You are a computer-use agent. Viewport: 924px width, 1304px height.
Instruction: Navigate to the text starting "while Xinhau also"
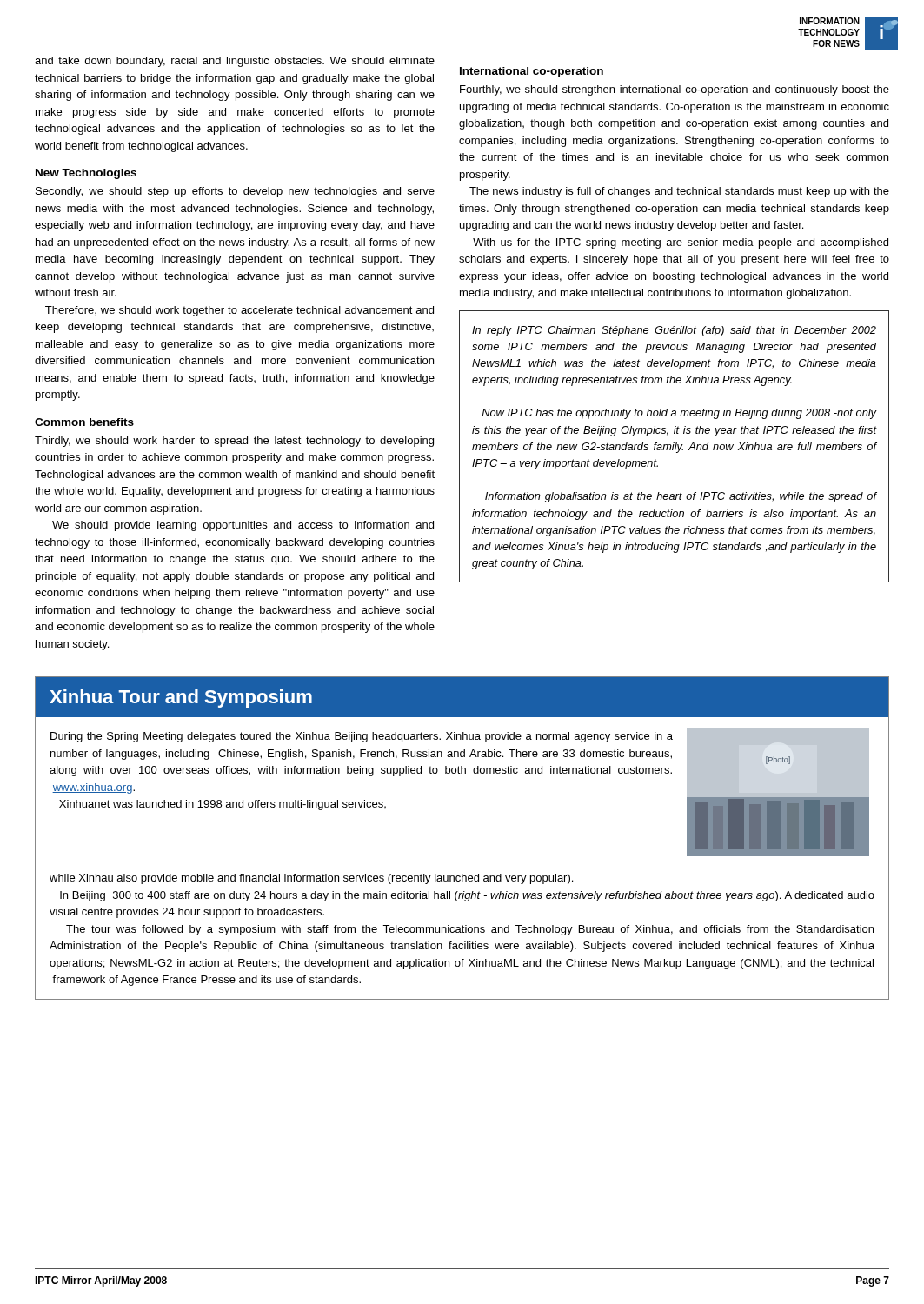(x=462, y=928)
